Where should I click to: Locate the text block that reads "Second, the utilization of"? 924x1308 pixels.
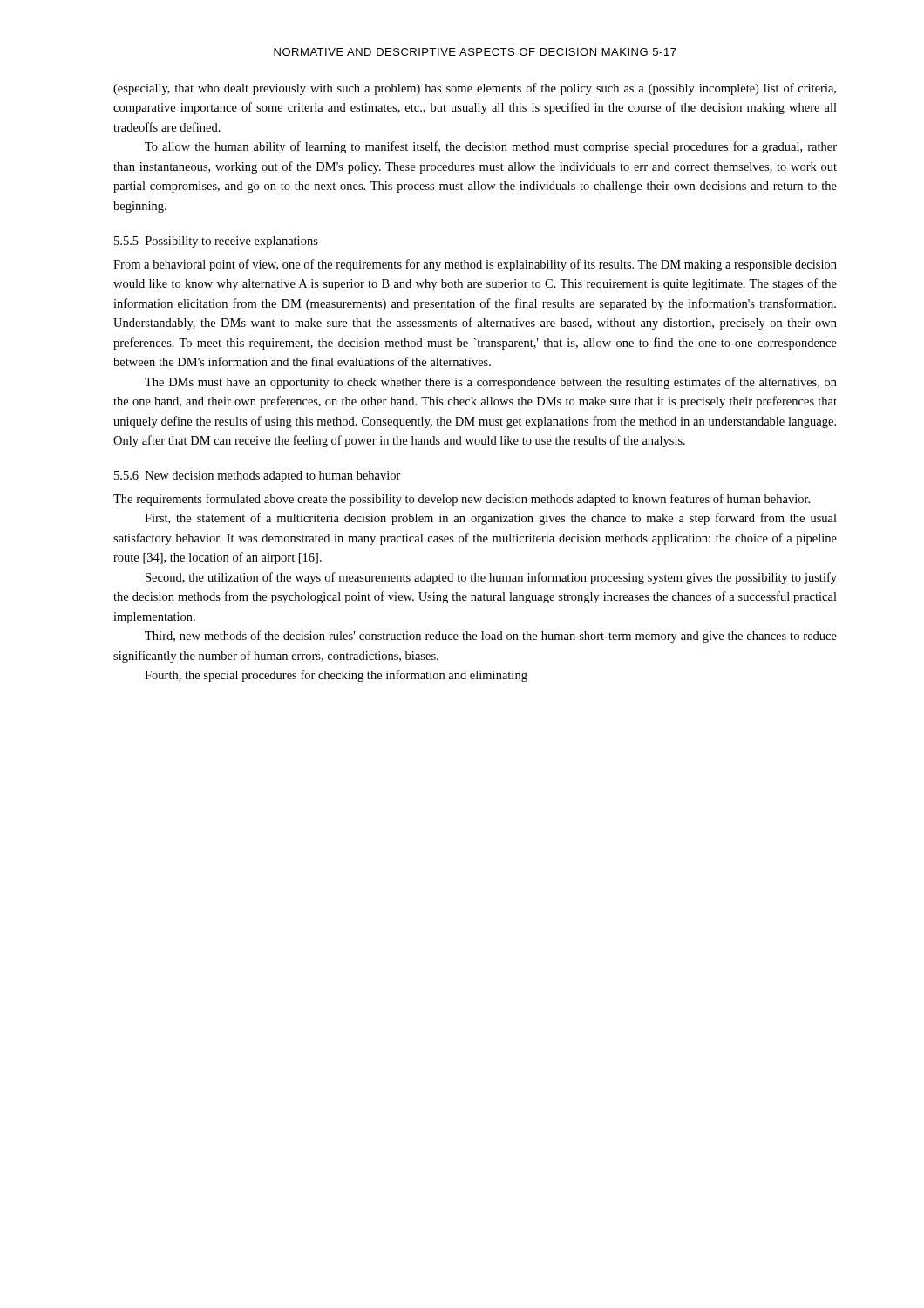click(475, 597)
